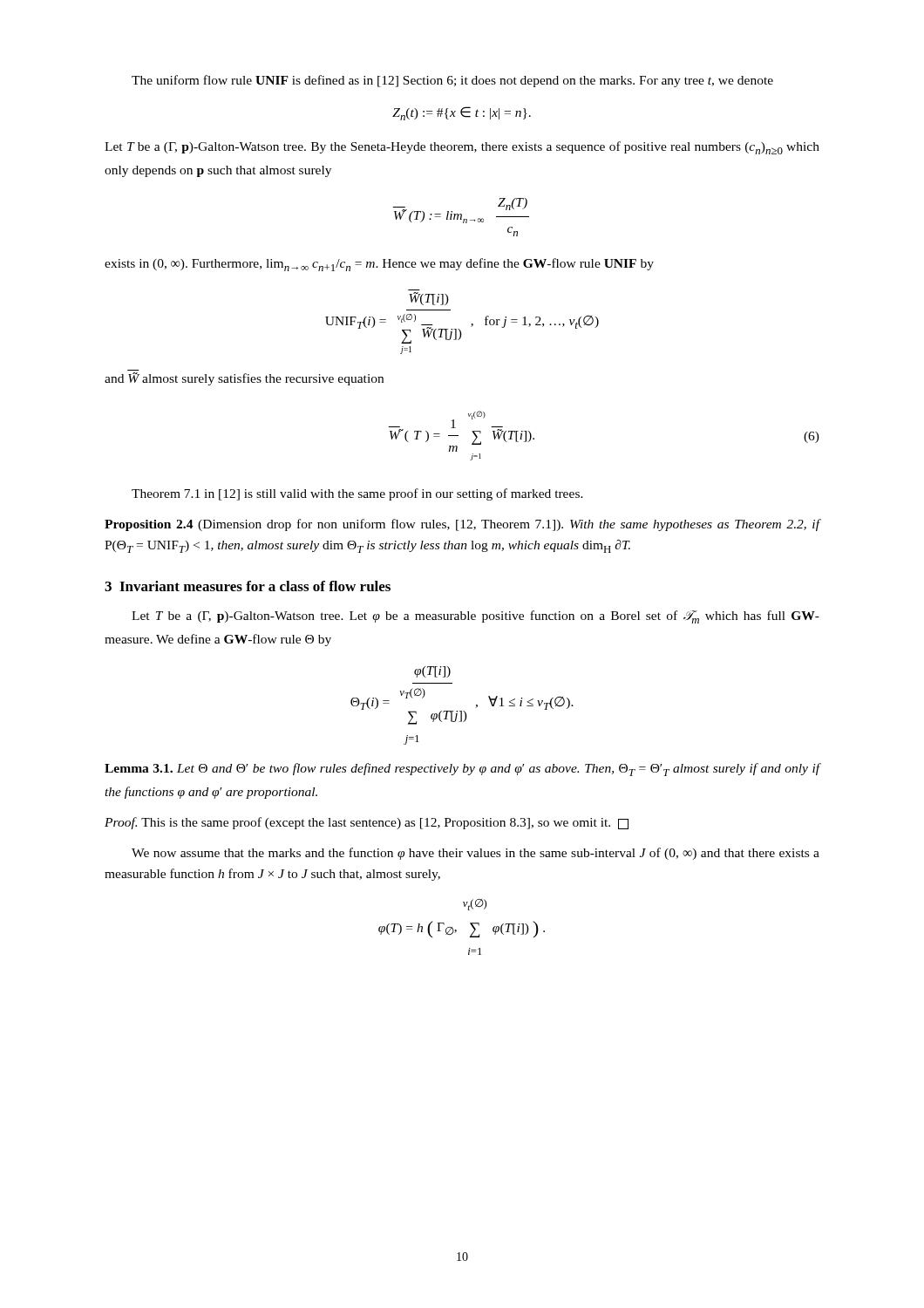The width and height of the screenshot is (924, 1308).
Task: Find the element starting "and W̃ almost surely satisfies the recursive"
Action: coord(244,379)
